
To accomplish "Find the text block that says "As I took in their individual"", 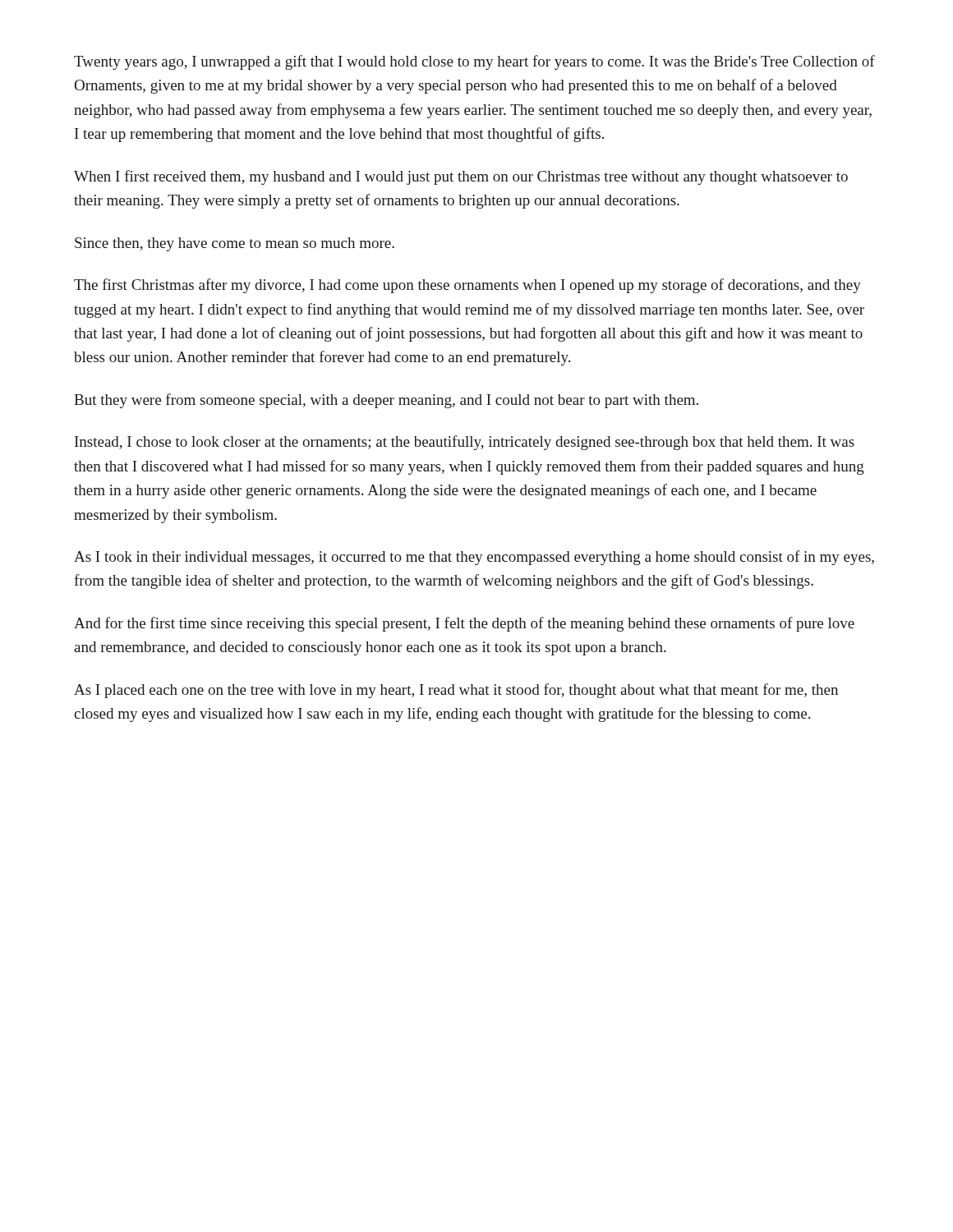I will pyautogui.click(x=474, y=569).
